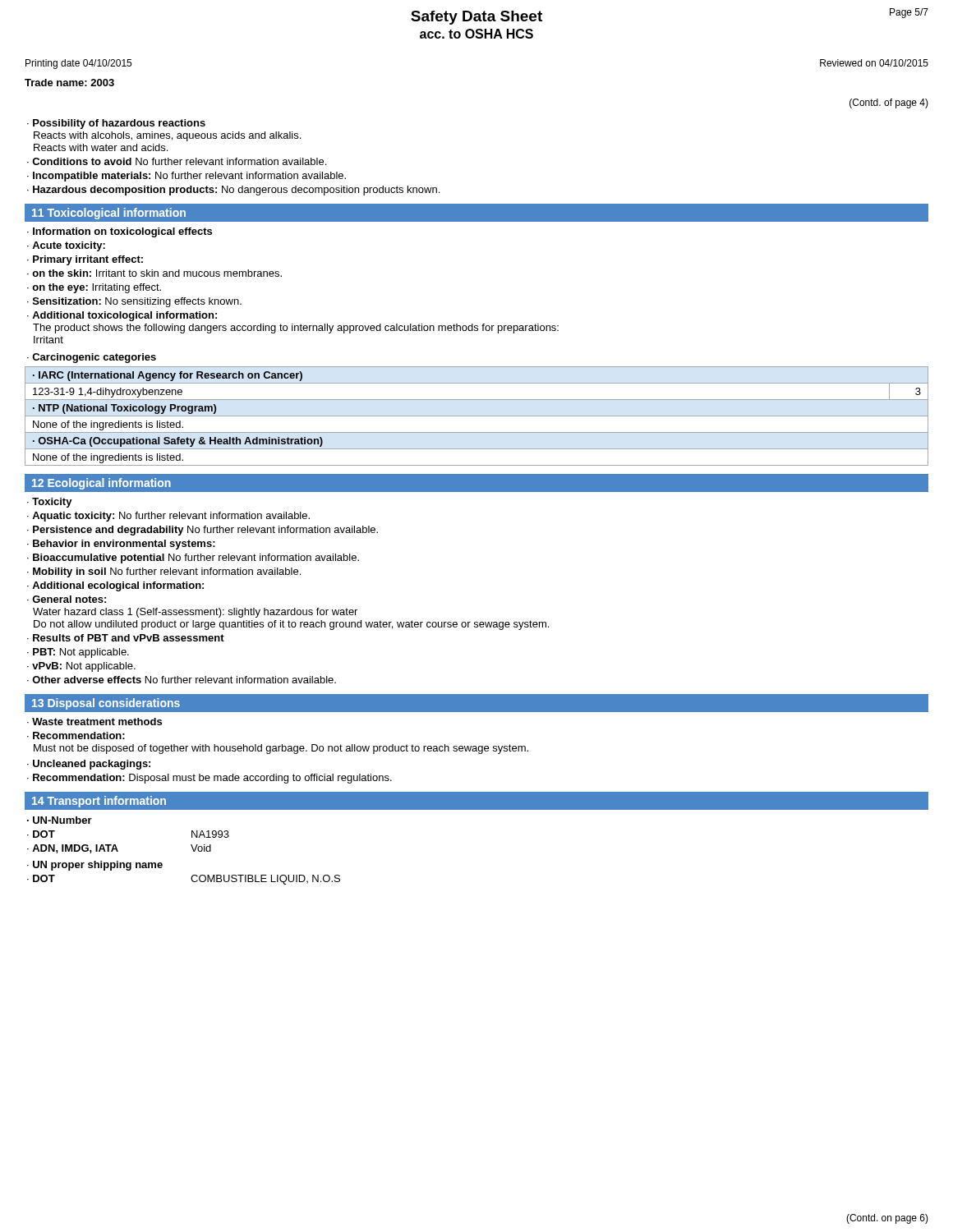Click on the element starting "Trade name: 2003"
The width and height of the screenshot is (953, 1232).
(x=69, y=83)
